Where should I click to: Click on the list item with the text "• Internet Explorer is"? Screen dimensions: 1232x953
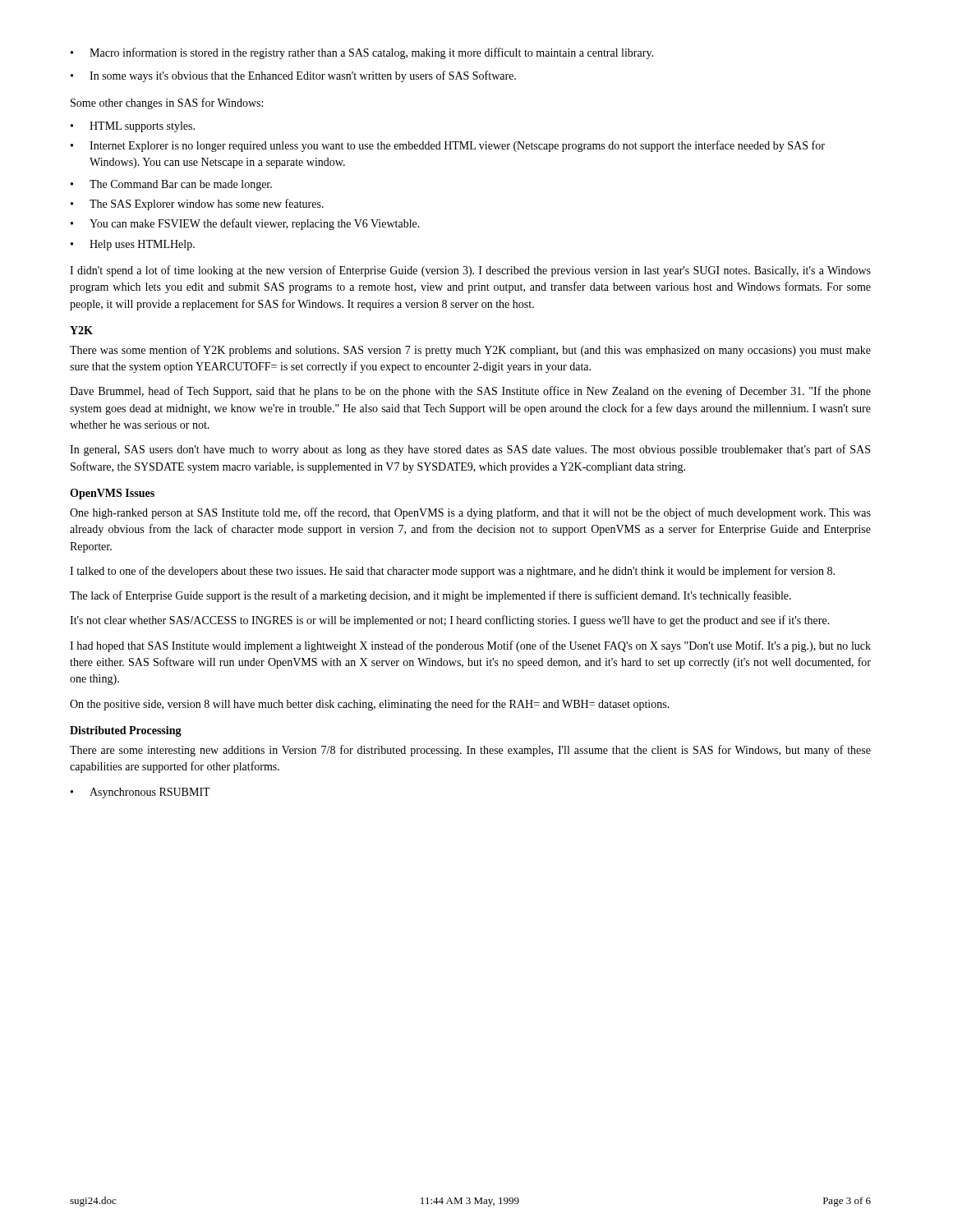[470, 155]
